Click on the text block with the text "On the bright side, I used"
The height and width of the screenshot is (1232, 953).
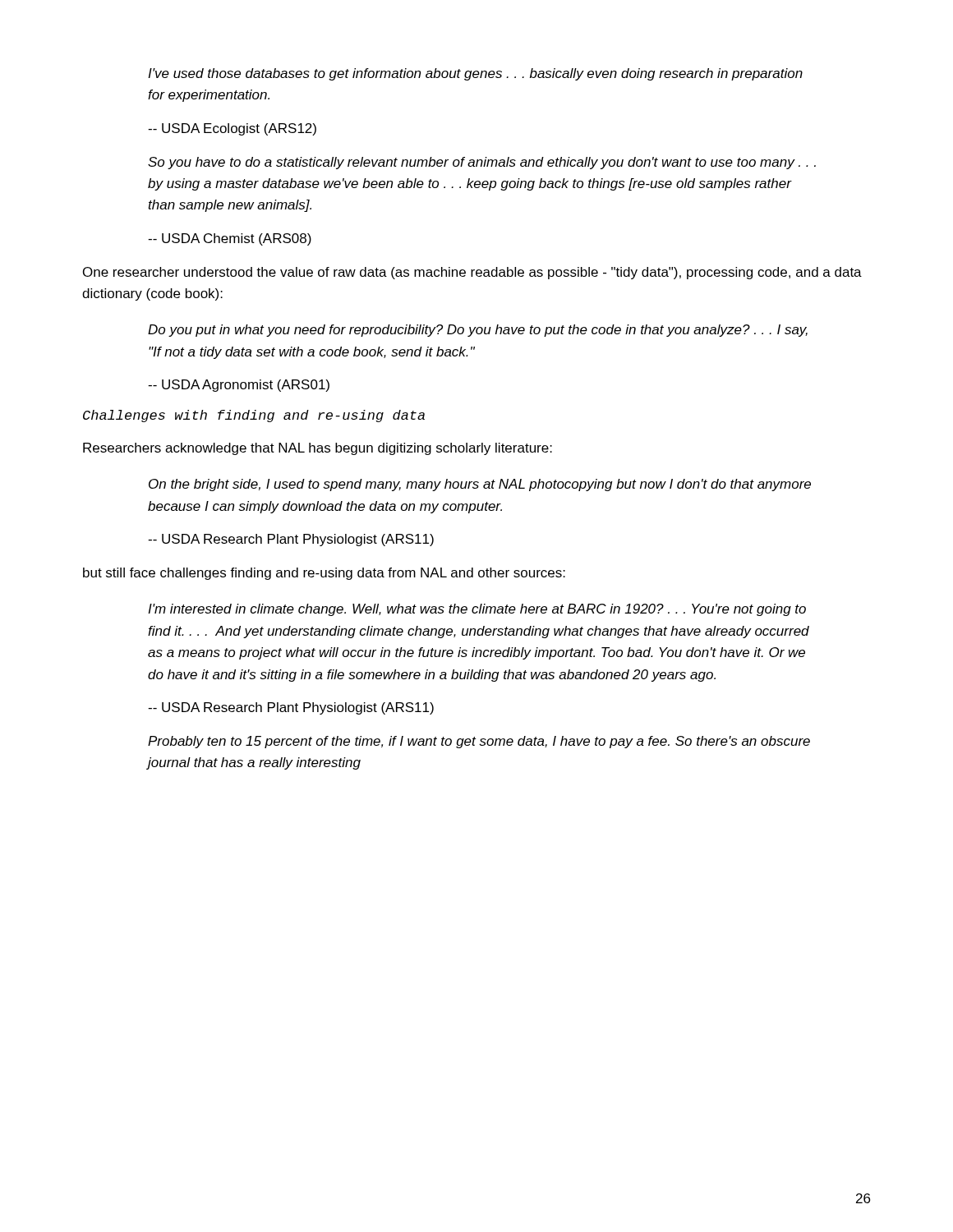(x=485, y=496)
